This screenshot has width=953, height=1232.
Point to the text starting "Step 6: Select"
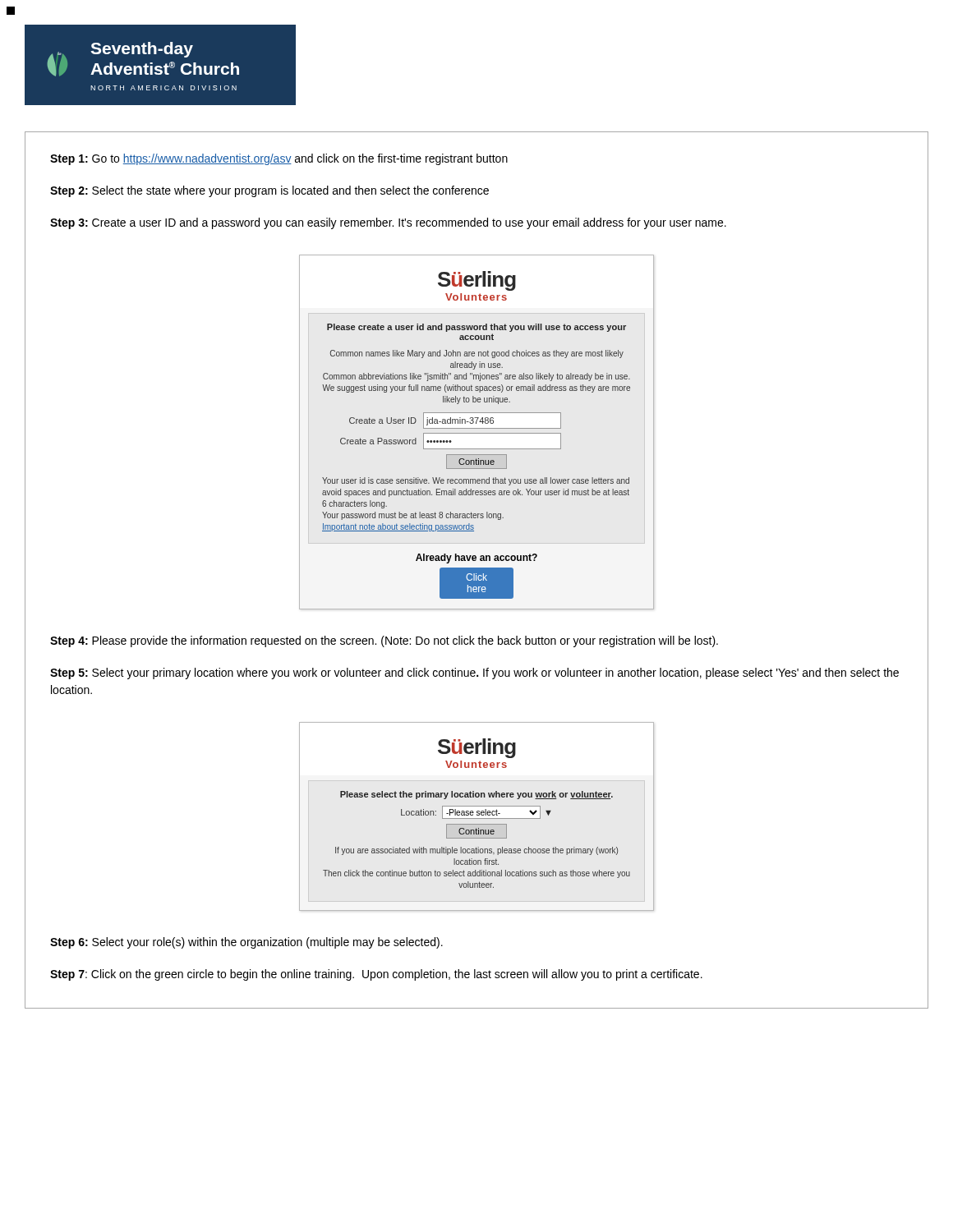pos(247,942)
